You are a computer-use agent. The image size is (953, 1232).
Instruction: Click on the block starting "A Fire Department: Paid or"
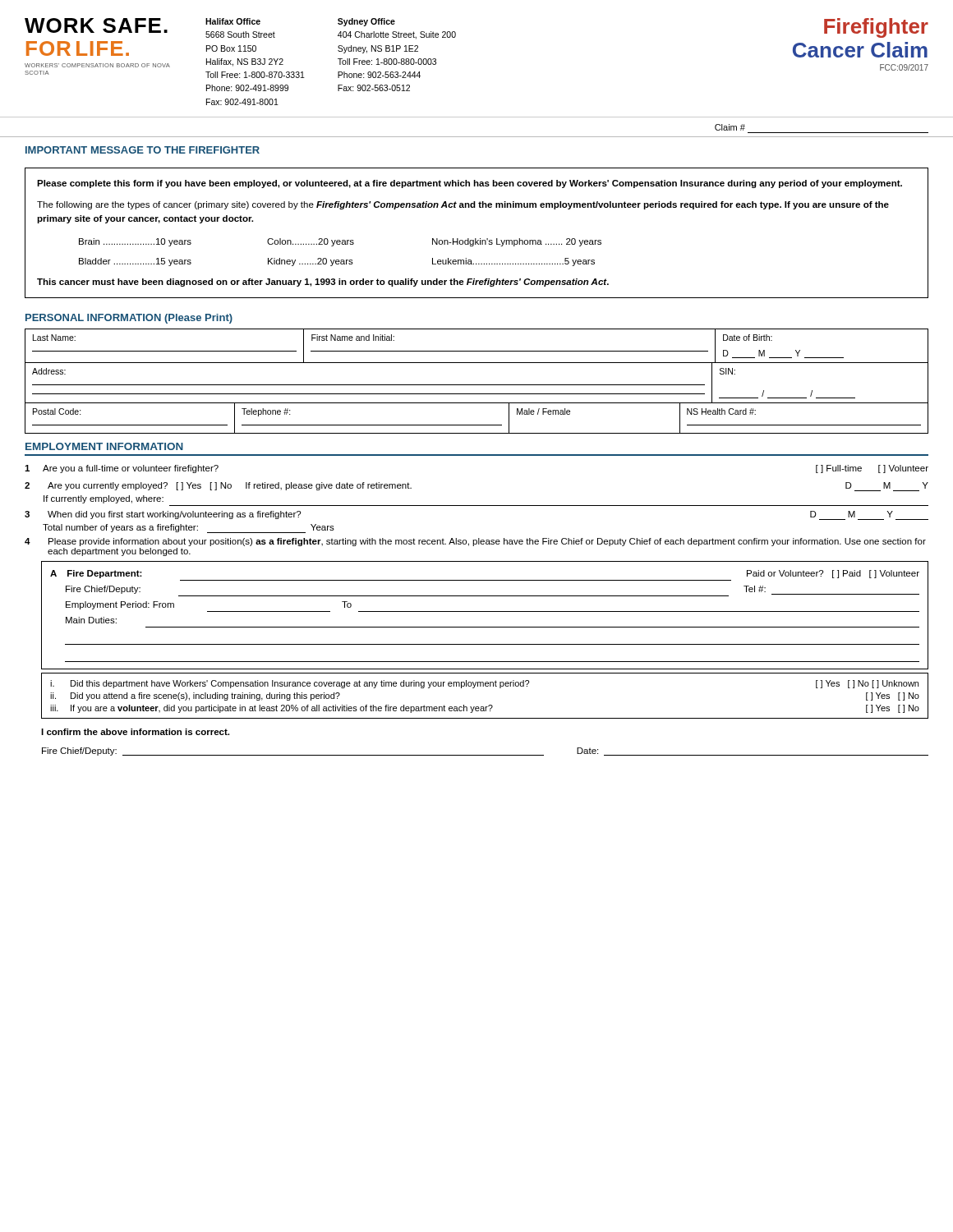[x=485, y=615]
